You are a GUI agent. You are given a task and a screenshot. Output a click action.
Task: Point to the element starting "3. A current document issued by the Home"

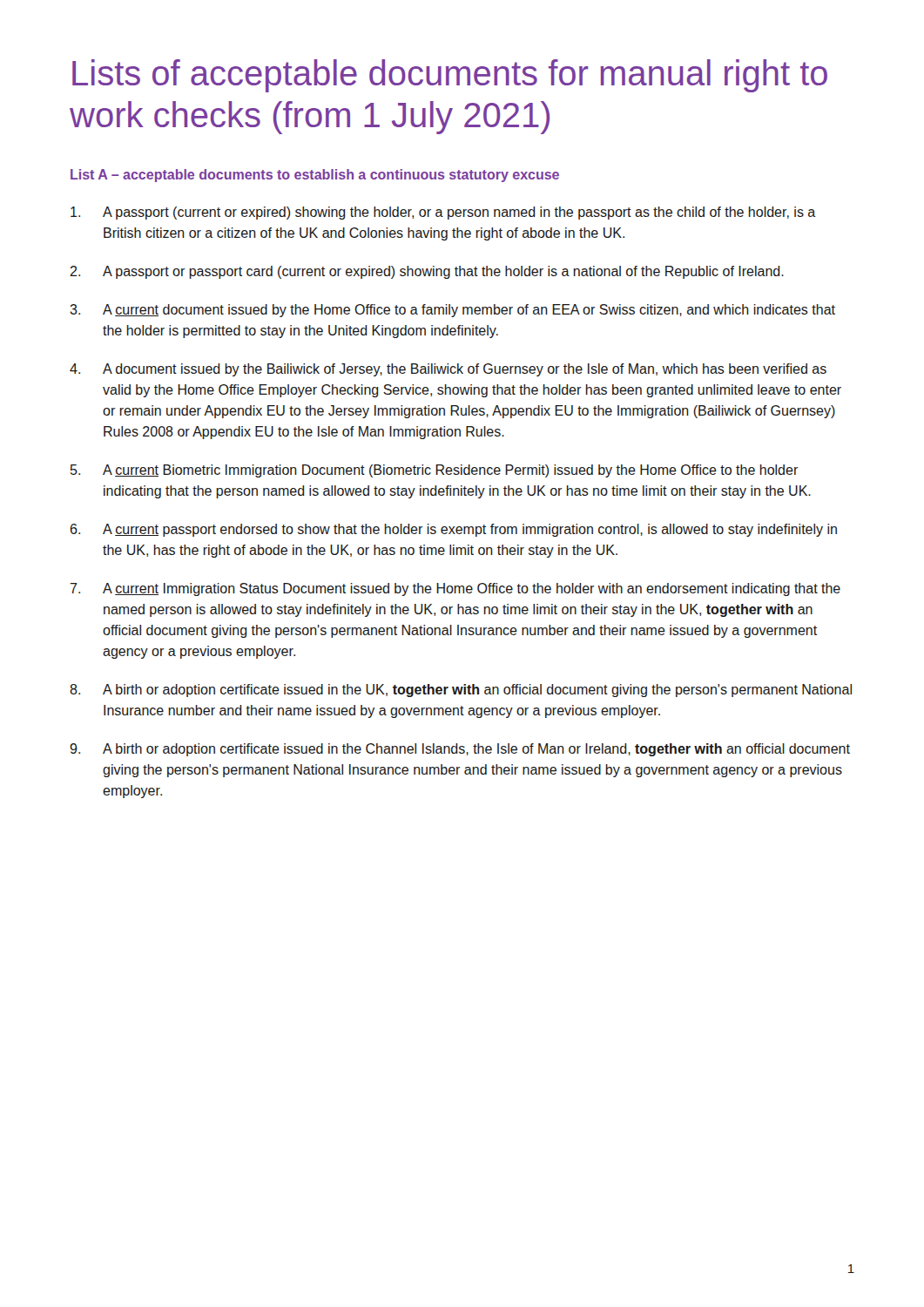pyautogui.click(x=462, y=321)
